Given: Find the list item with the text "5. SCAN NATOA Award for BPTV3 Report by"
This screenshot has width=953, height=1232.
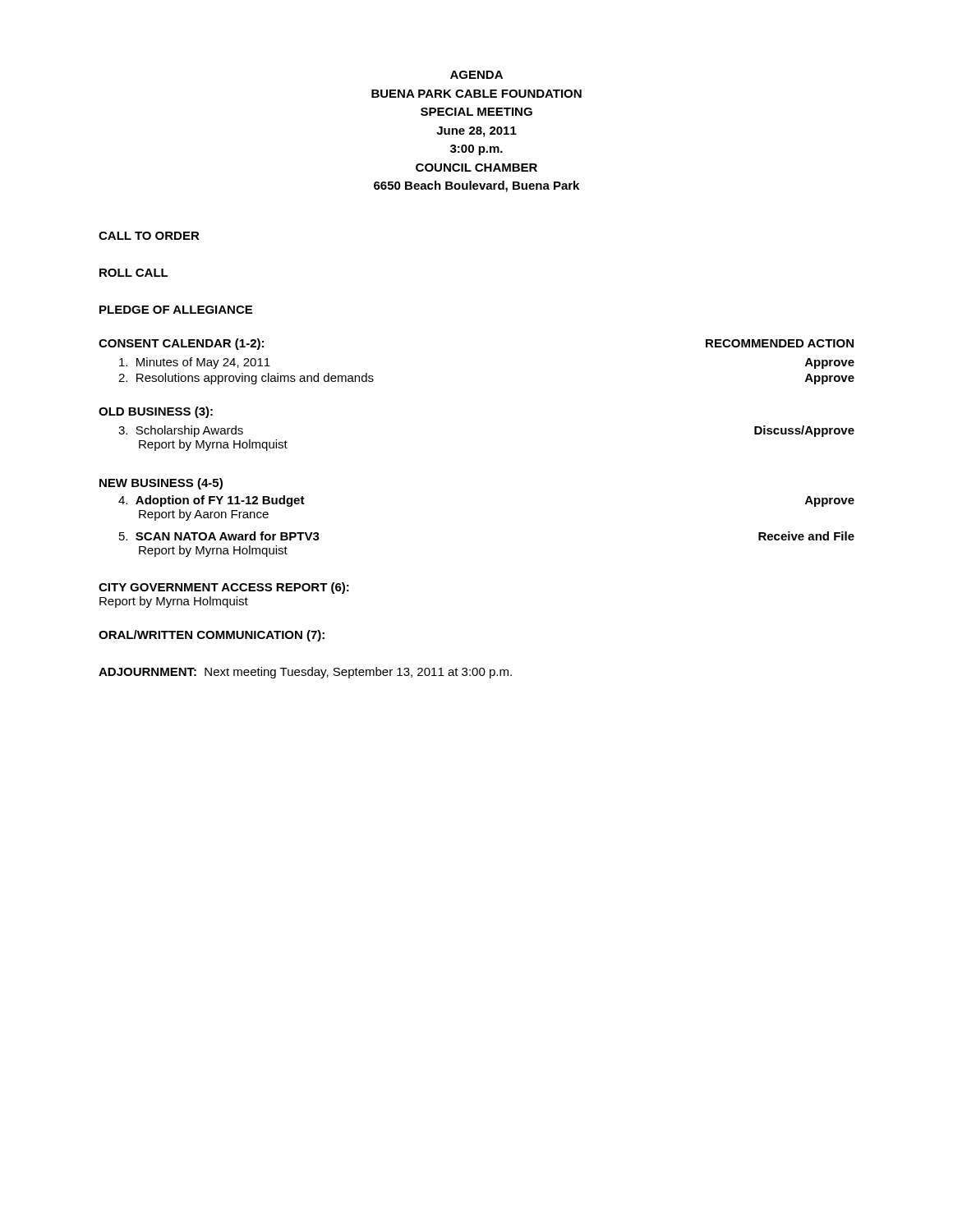Looking at the screenshot, I should 219,536.
